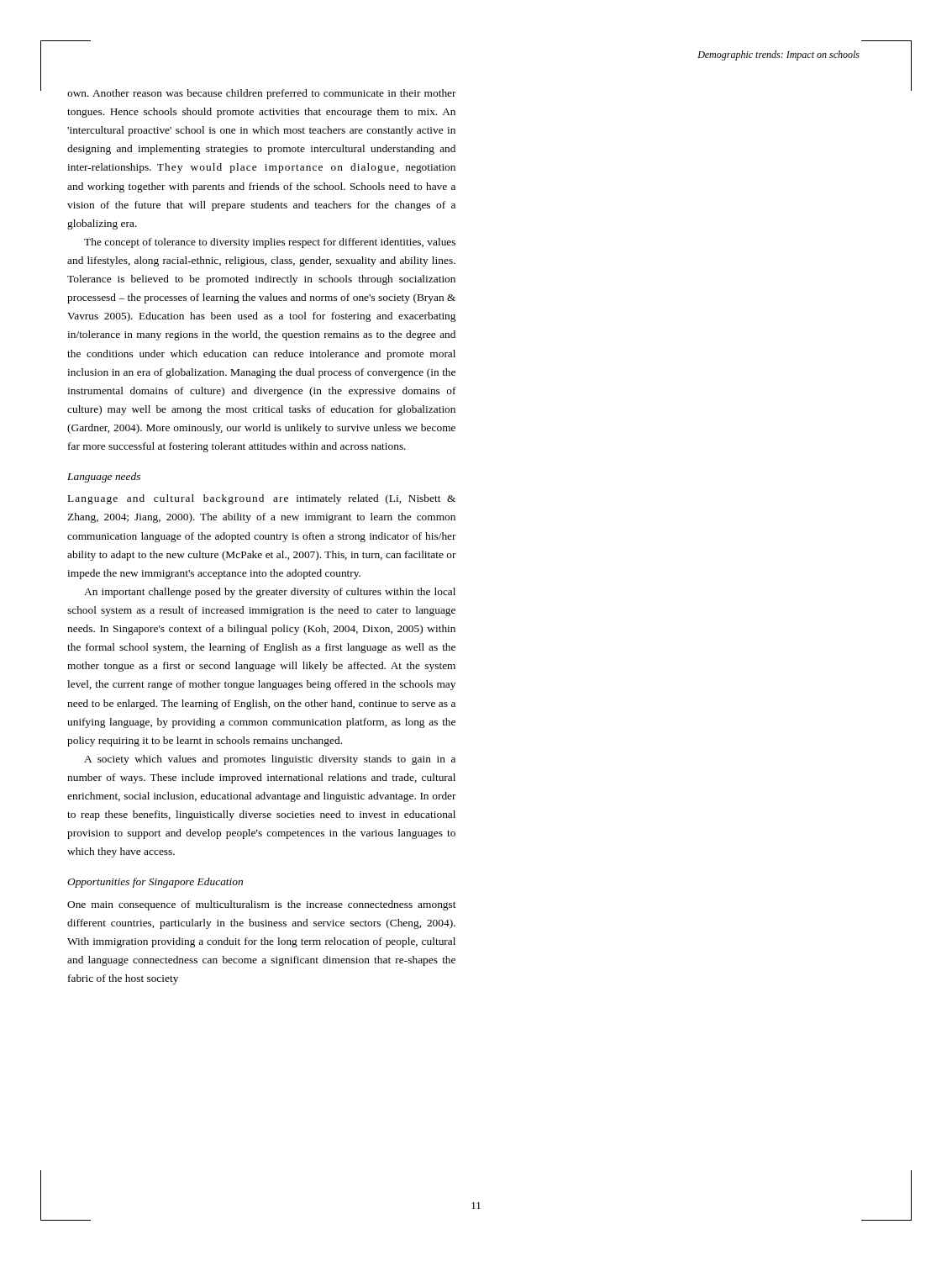952x1261 pixels.
Task: Click on the section header containing "Language needs"
Action: (104, 476)
